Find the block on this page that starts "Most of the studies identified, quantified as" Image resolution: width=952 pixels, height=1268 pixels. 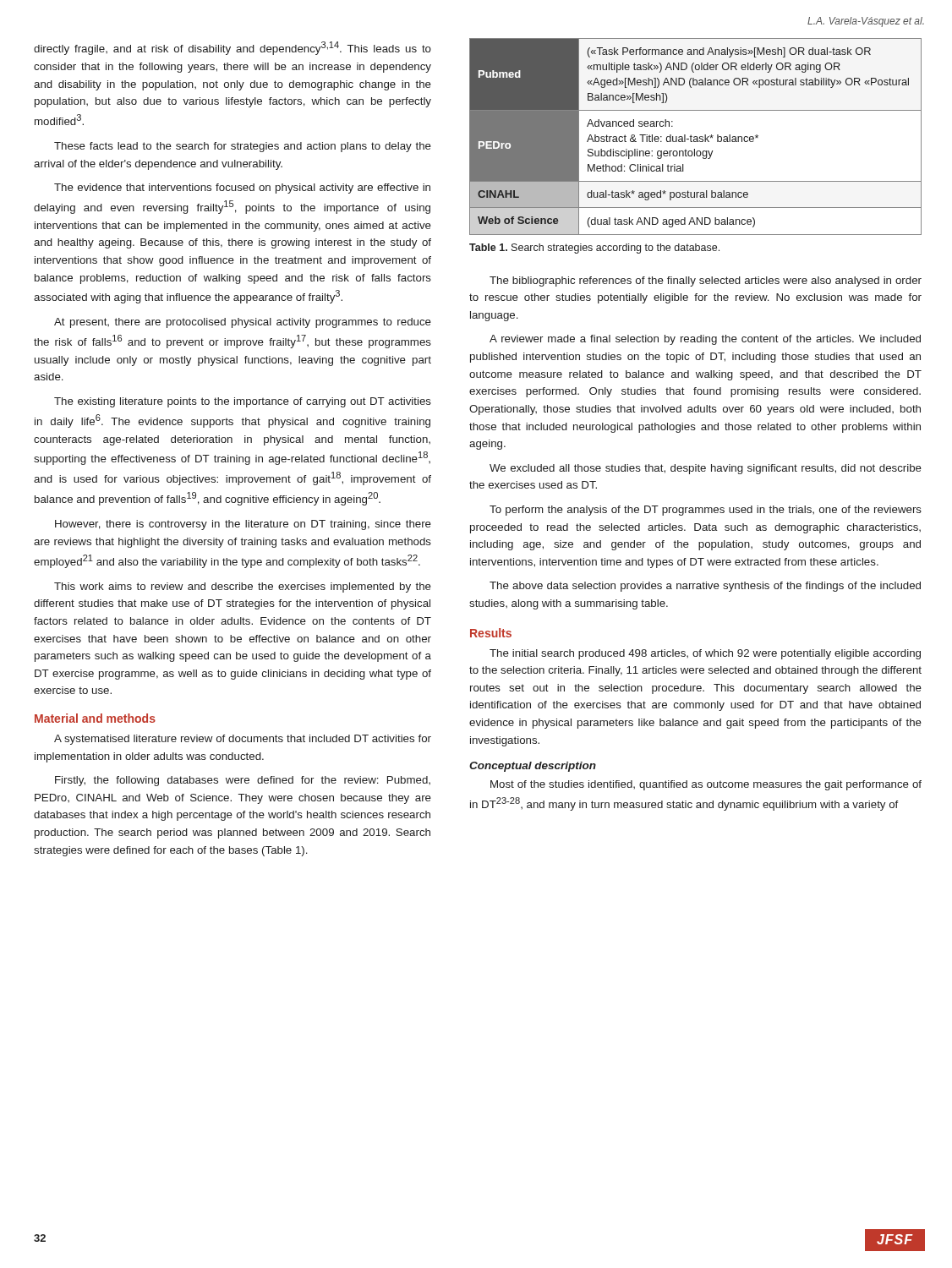tap(695, 795)
